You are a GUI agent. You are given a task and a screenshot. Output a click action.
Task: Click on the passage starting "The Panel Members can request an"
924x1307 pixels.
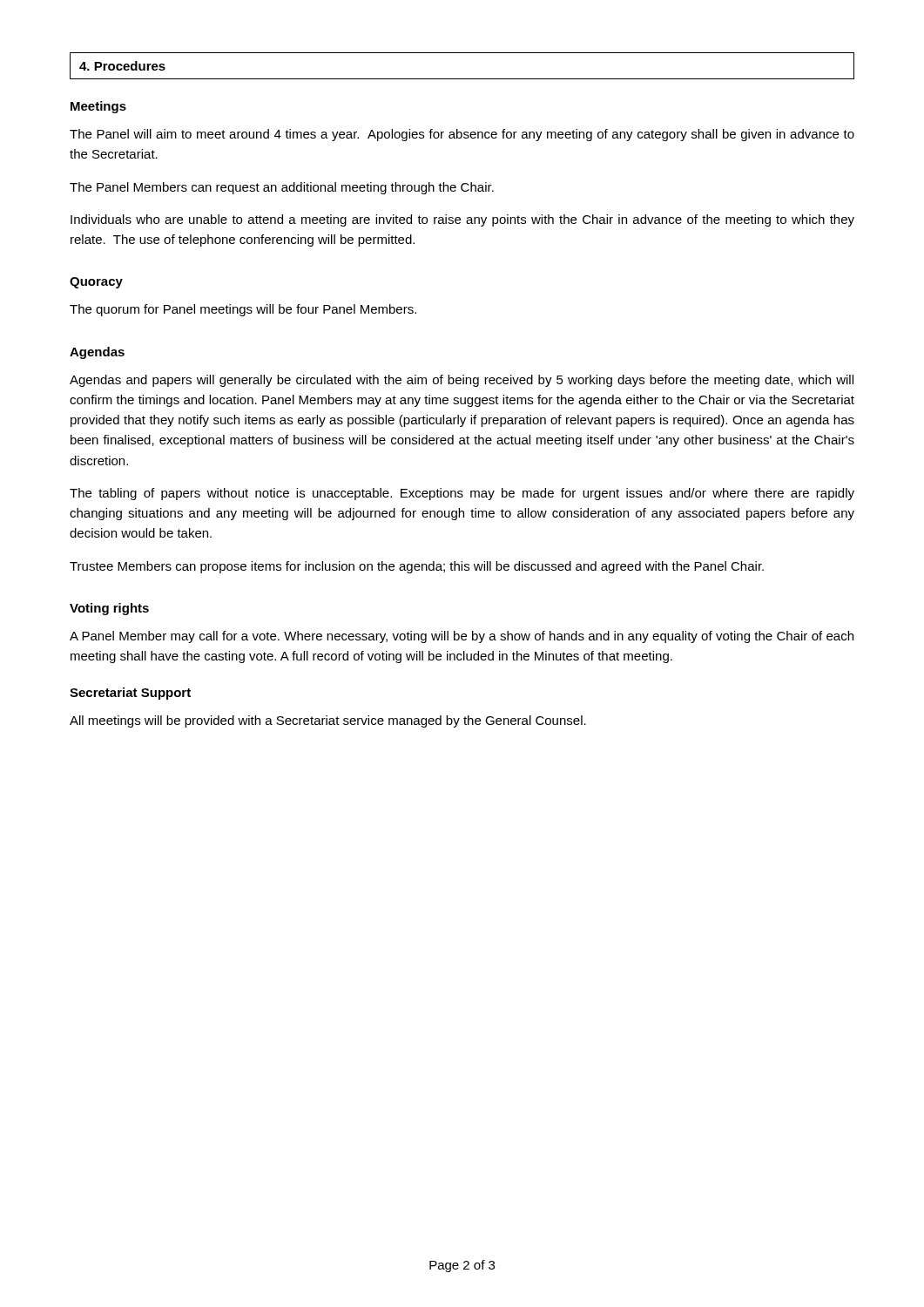click(282, 186)
